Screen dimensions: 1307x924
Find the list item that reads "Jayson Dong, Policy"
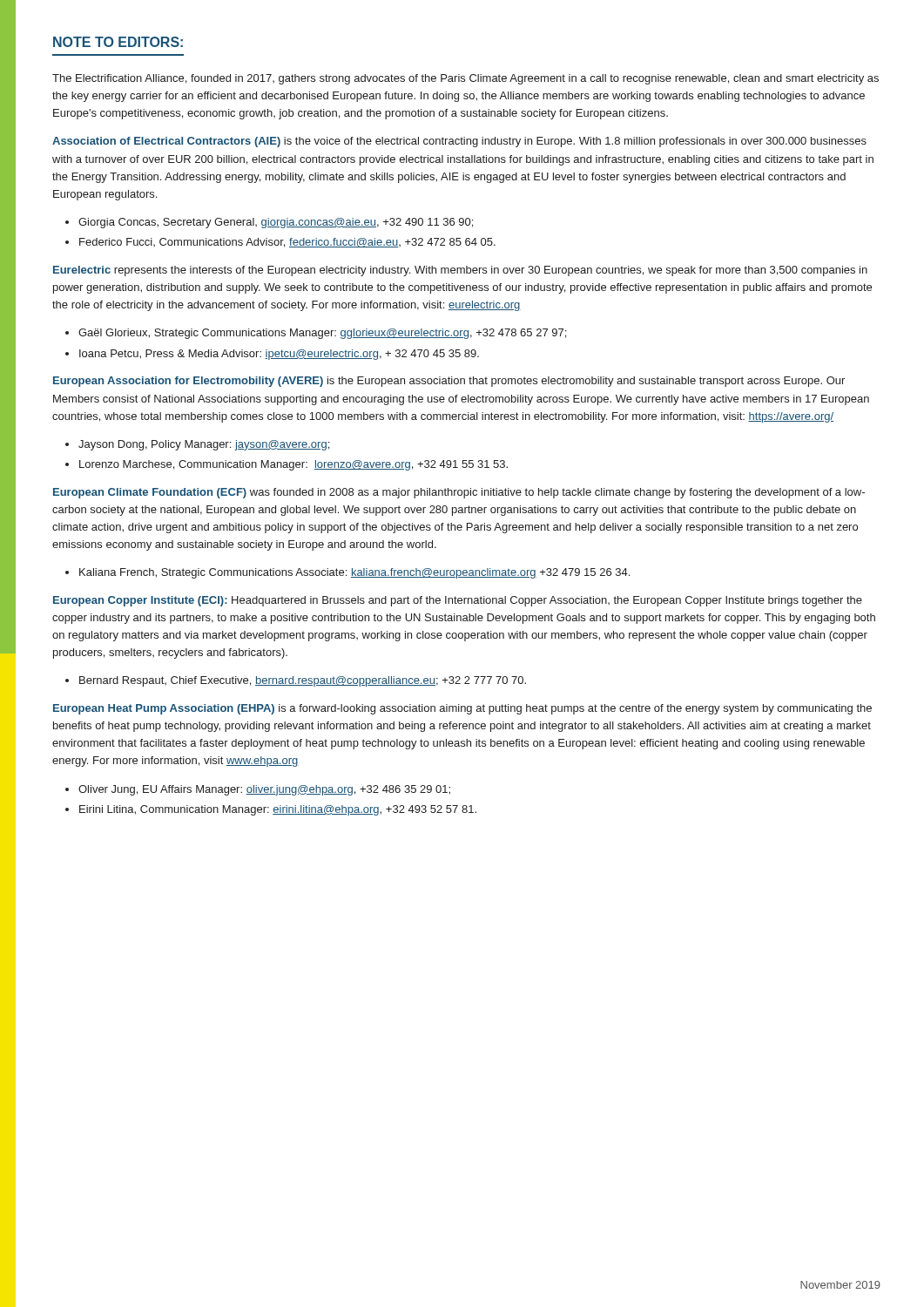(204, 444)
